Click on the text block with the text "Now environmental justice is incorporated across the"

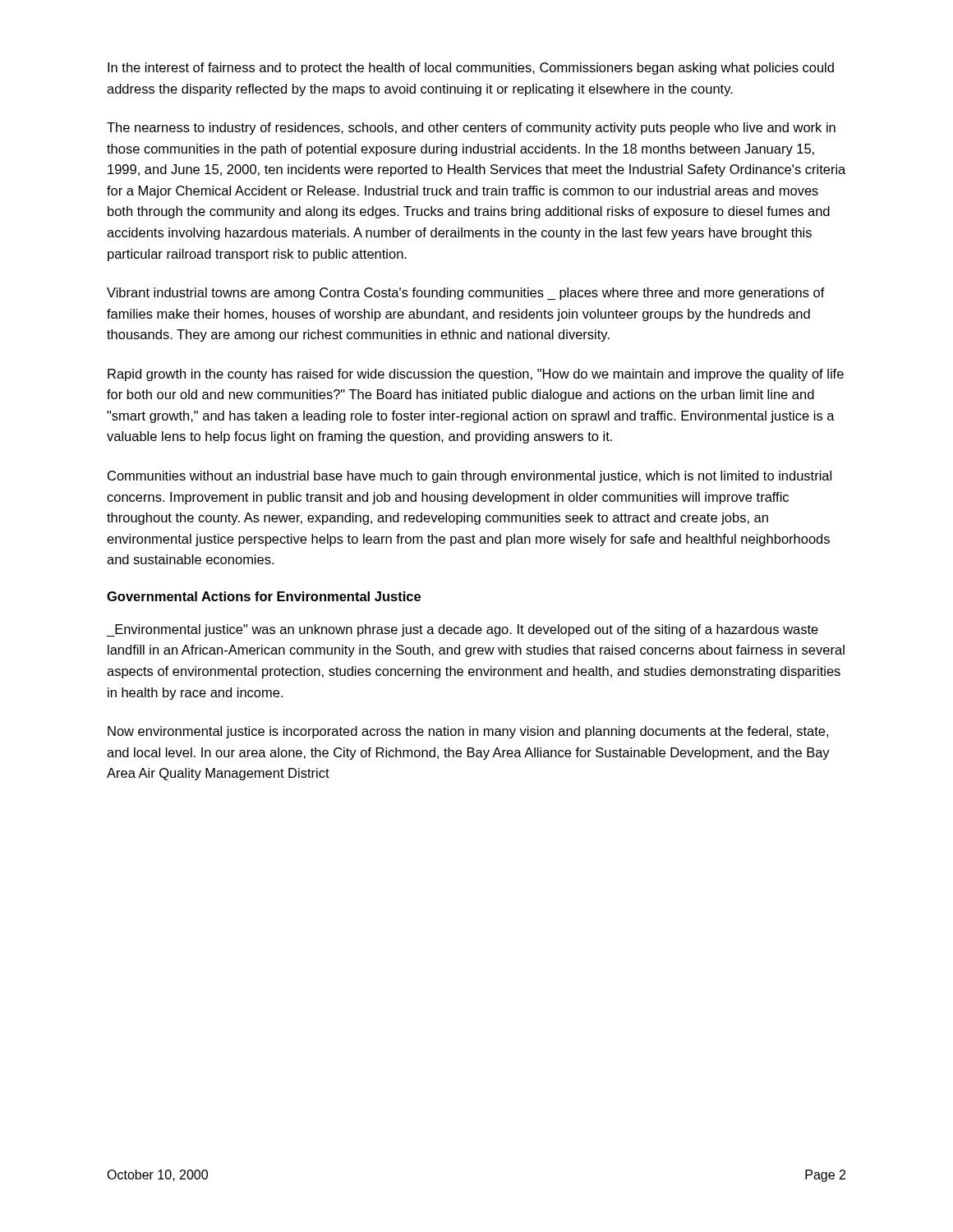pyautogui.click(x=468, y=752)
